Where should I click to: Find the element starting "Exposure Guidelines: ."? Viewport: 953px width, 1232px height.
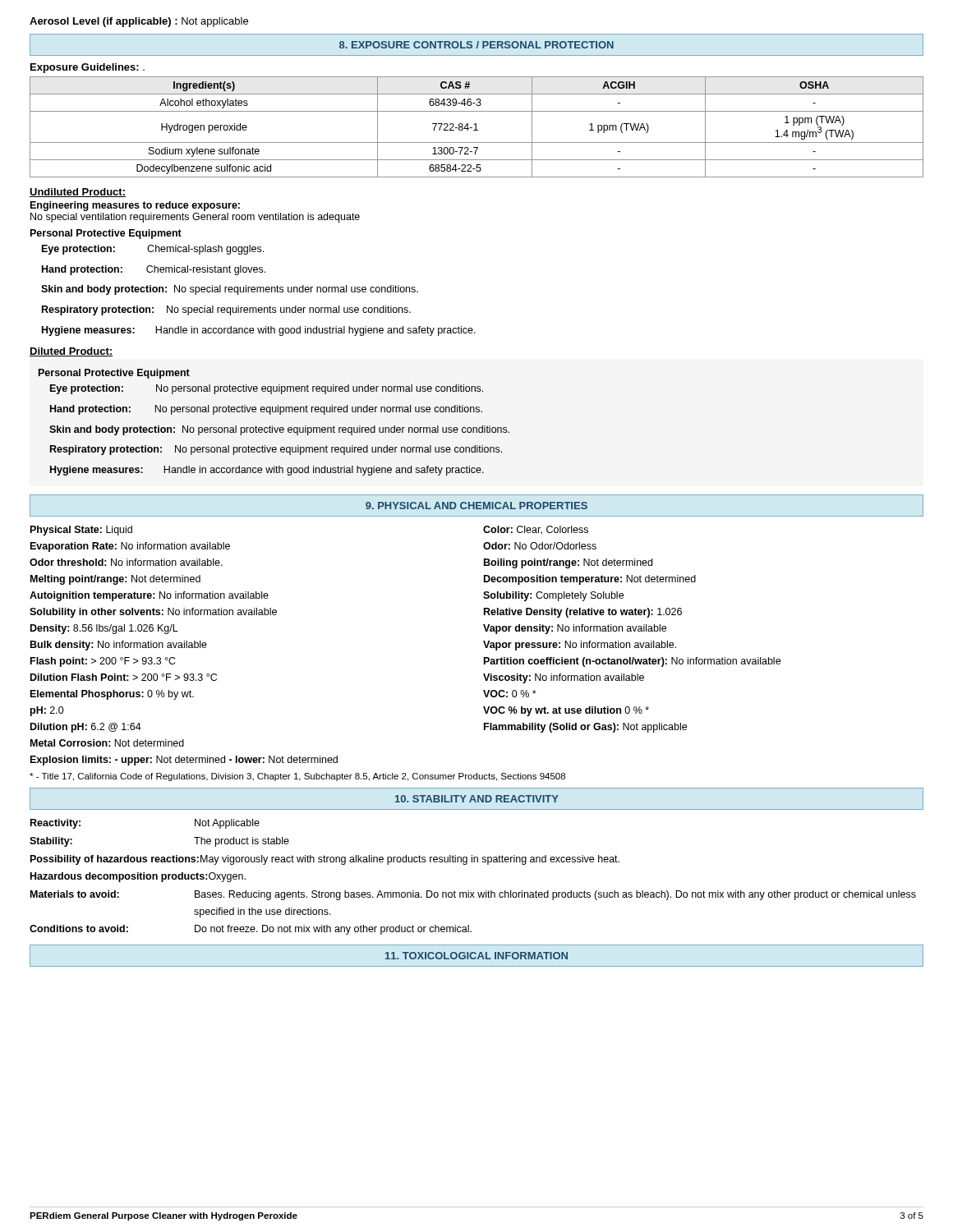point(87,67)
